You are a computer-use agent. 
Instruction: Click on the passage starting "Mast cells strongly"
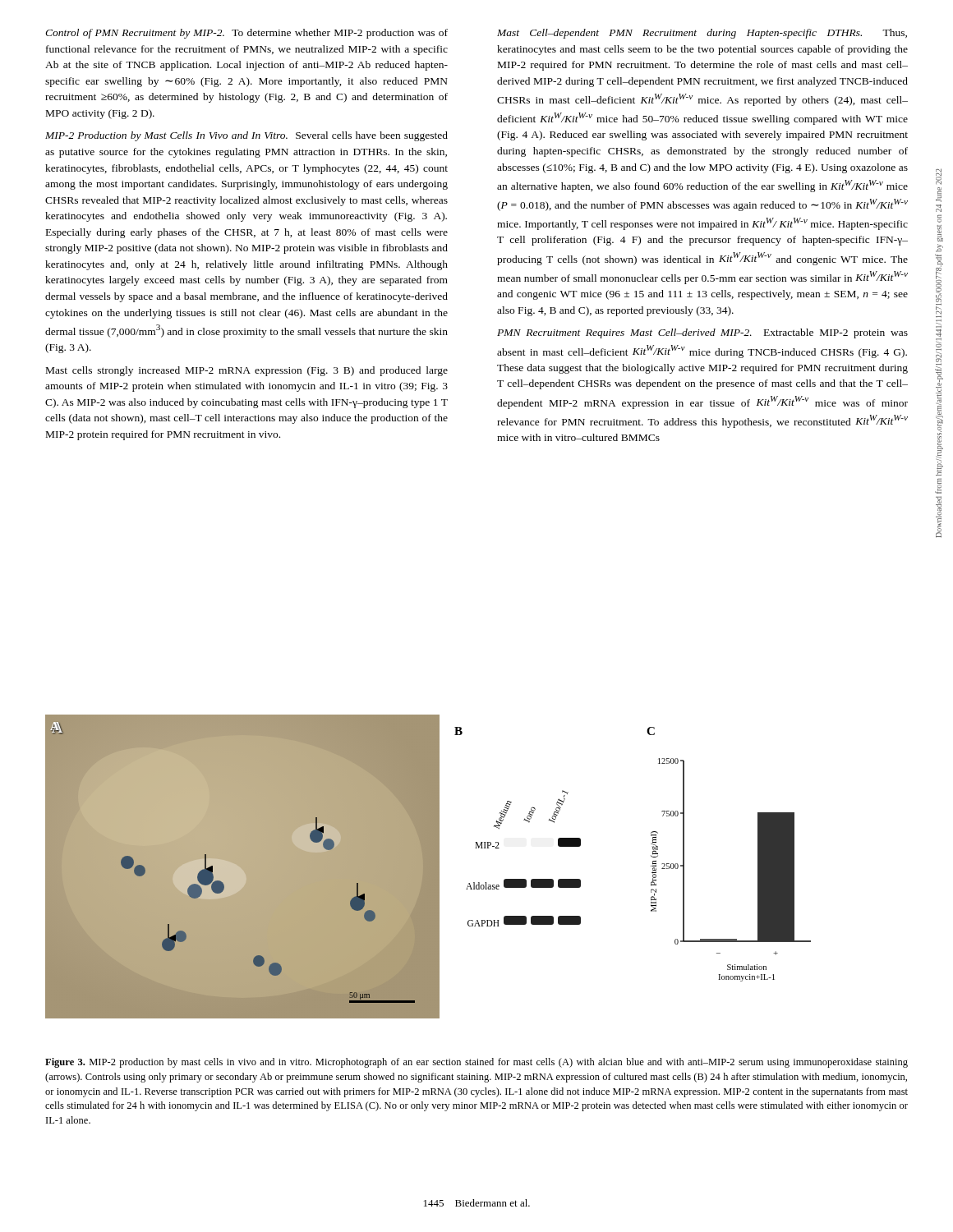246,402
